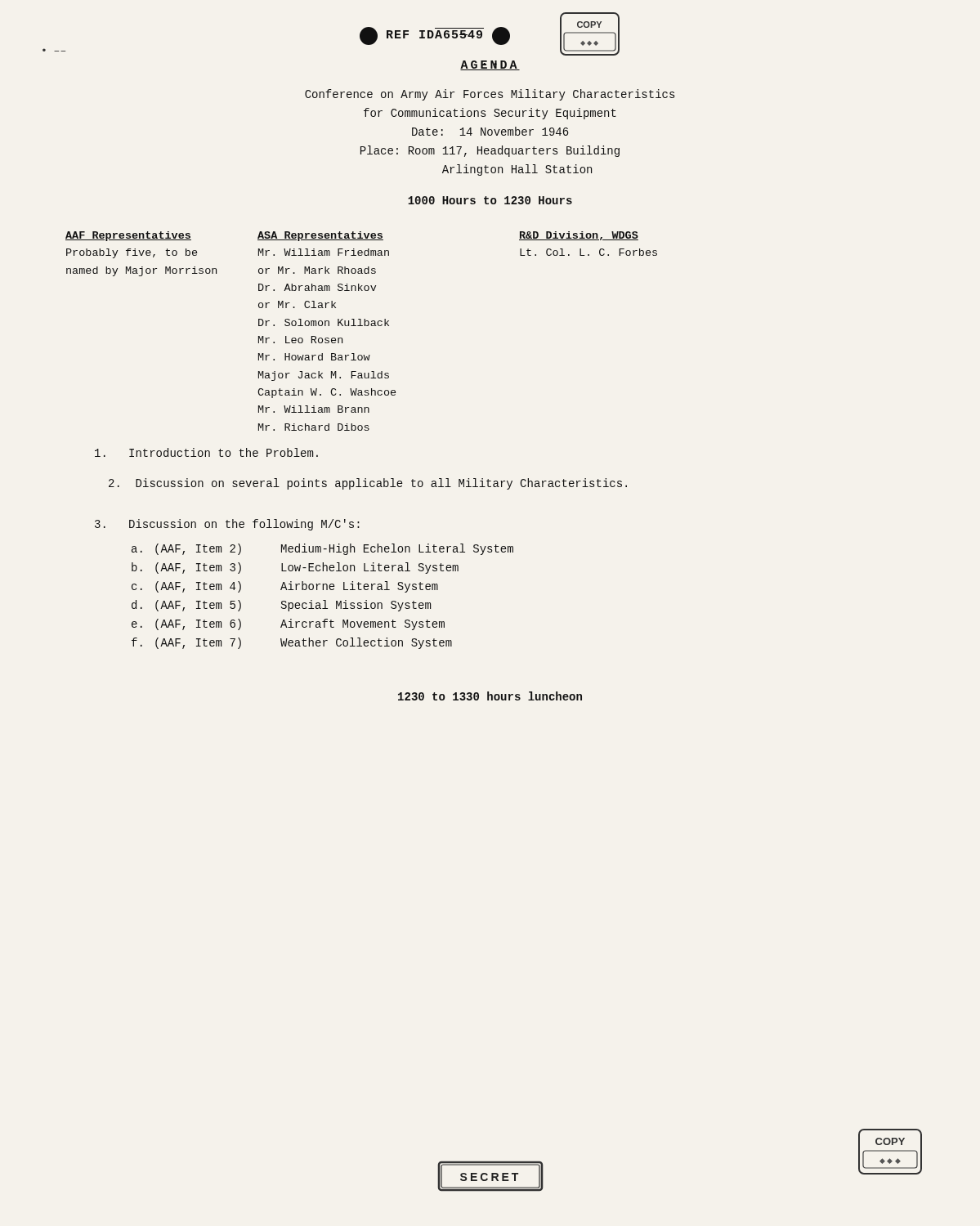Find the region starting "Introduction to the Problem."
This screenshot has width=980, height=1226.
coord(207,454)
